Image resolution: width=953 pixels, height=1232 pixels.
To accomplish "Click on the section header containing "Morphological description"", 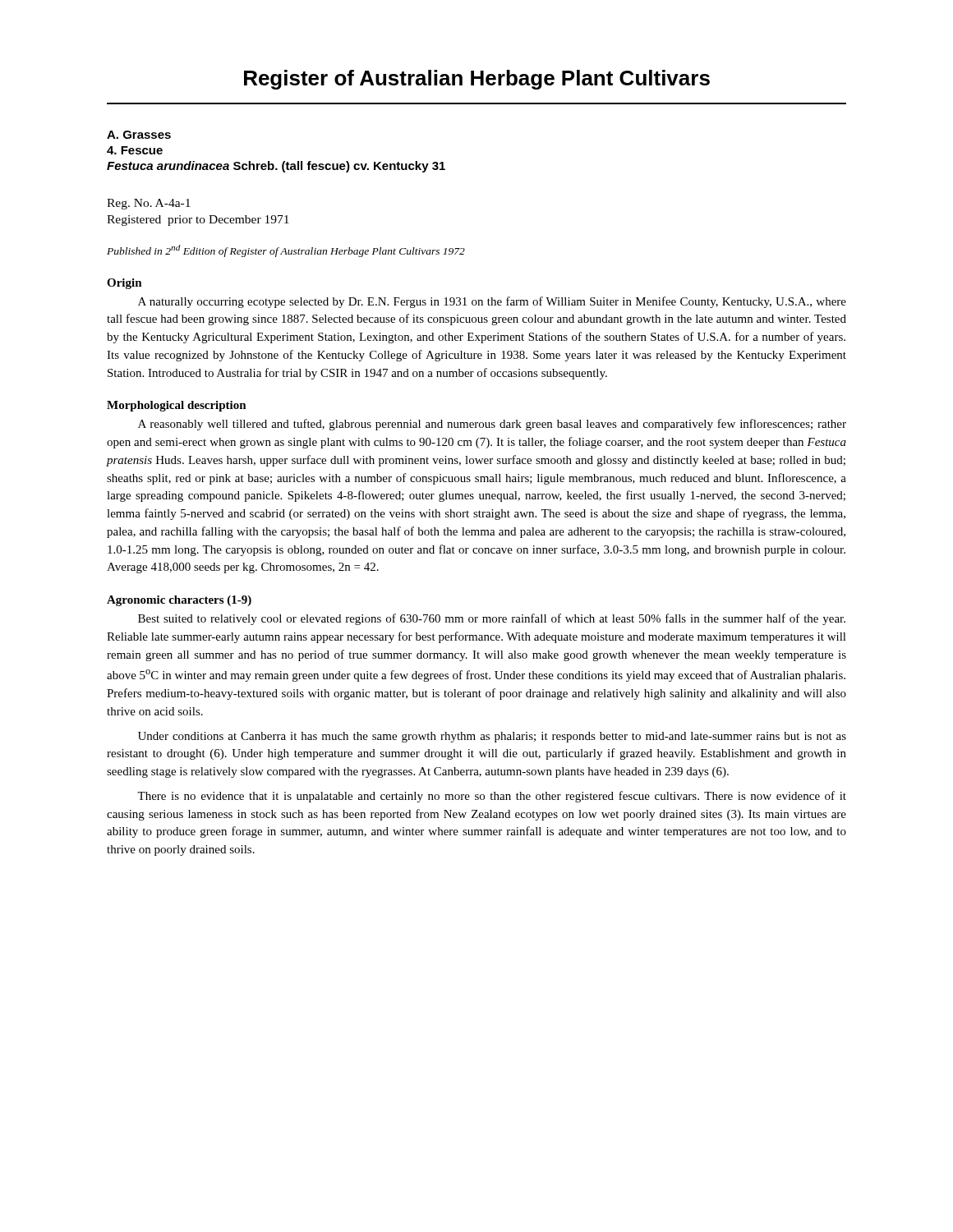I will (176, 405).
